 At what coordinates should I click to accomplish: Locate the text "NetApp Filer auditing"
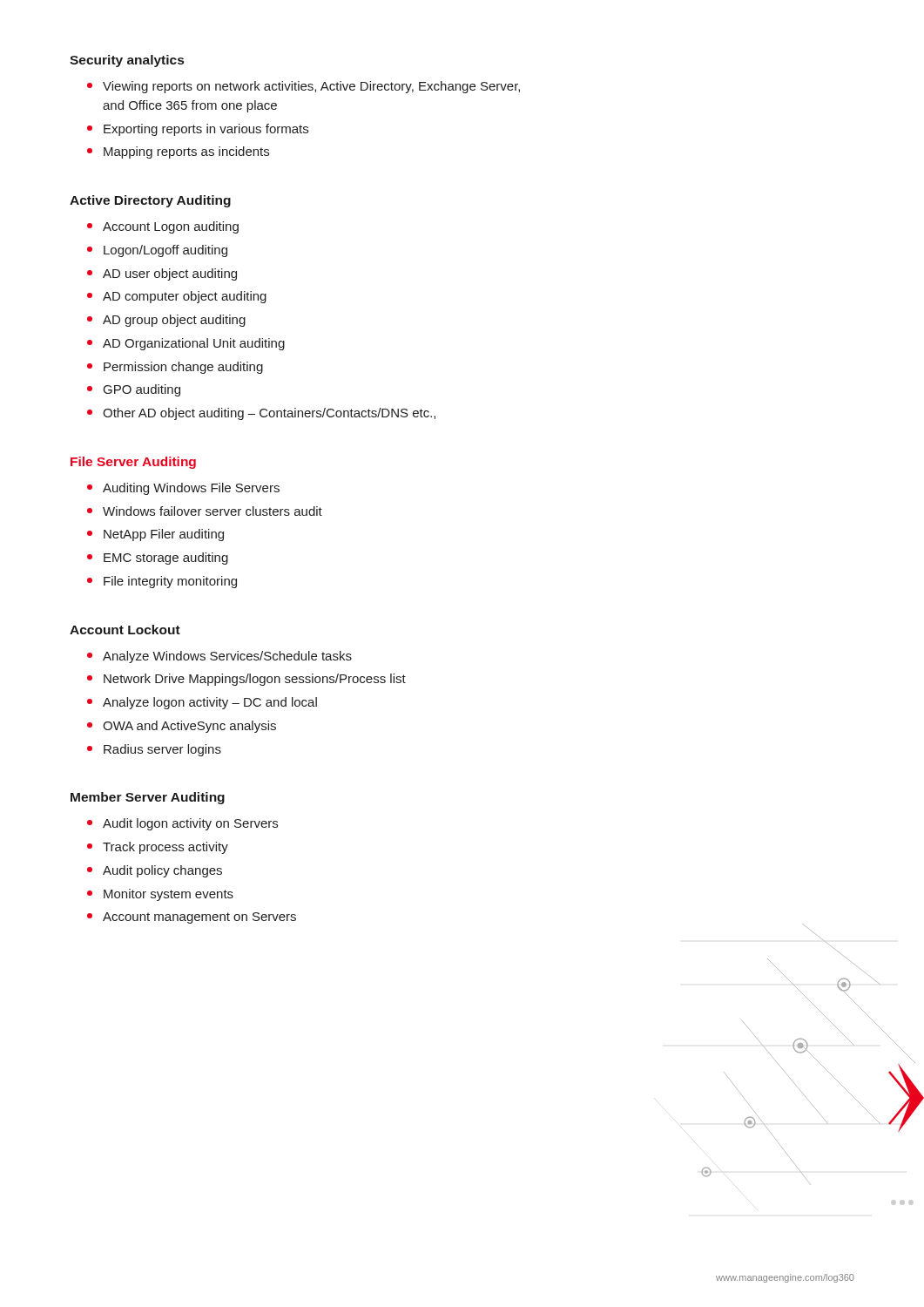156,535
